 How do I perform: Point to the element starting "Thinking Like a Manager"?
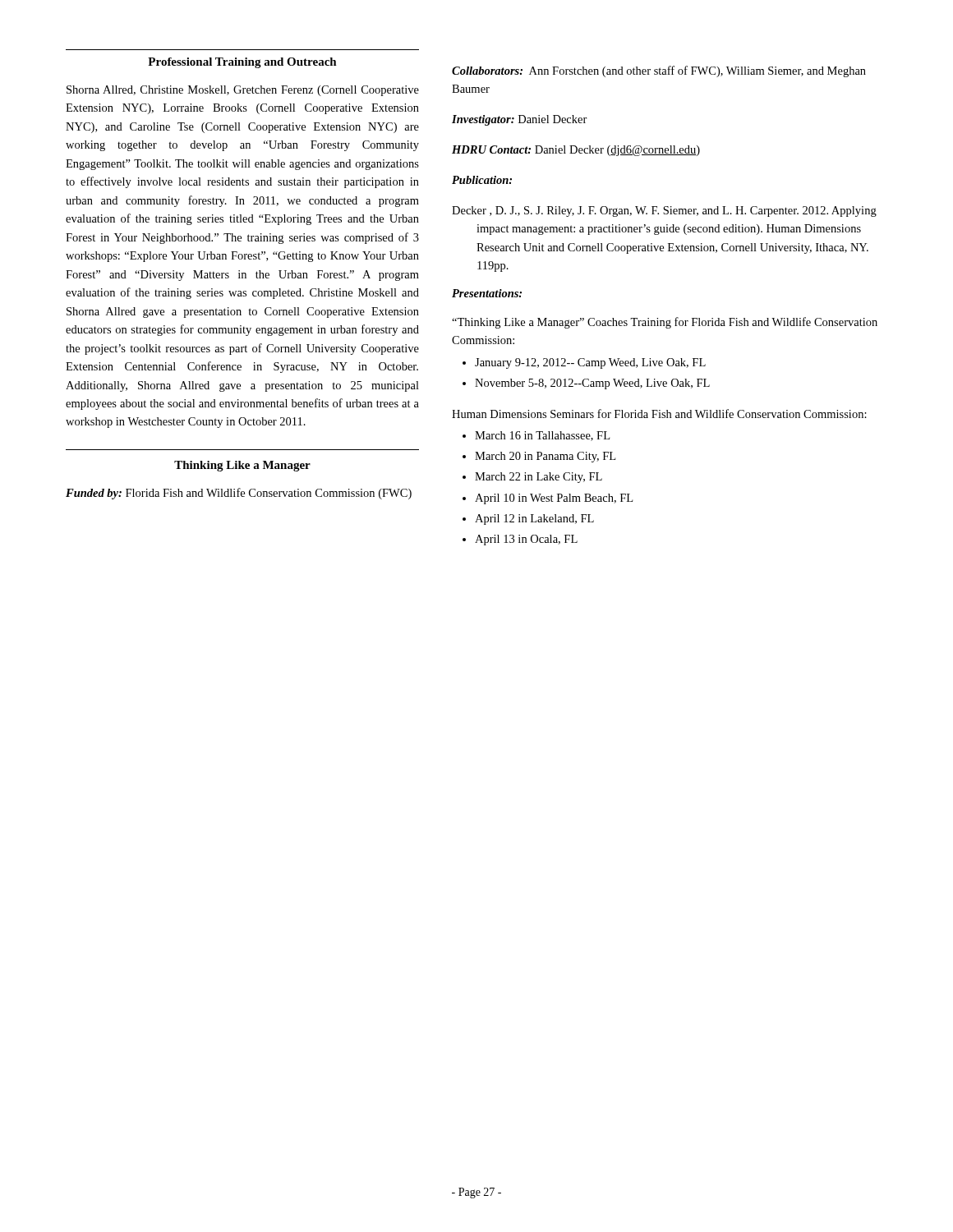point(242,465)
